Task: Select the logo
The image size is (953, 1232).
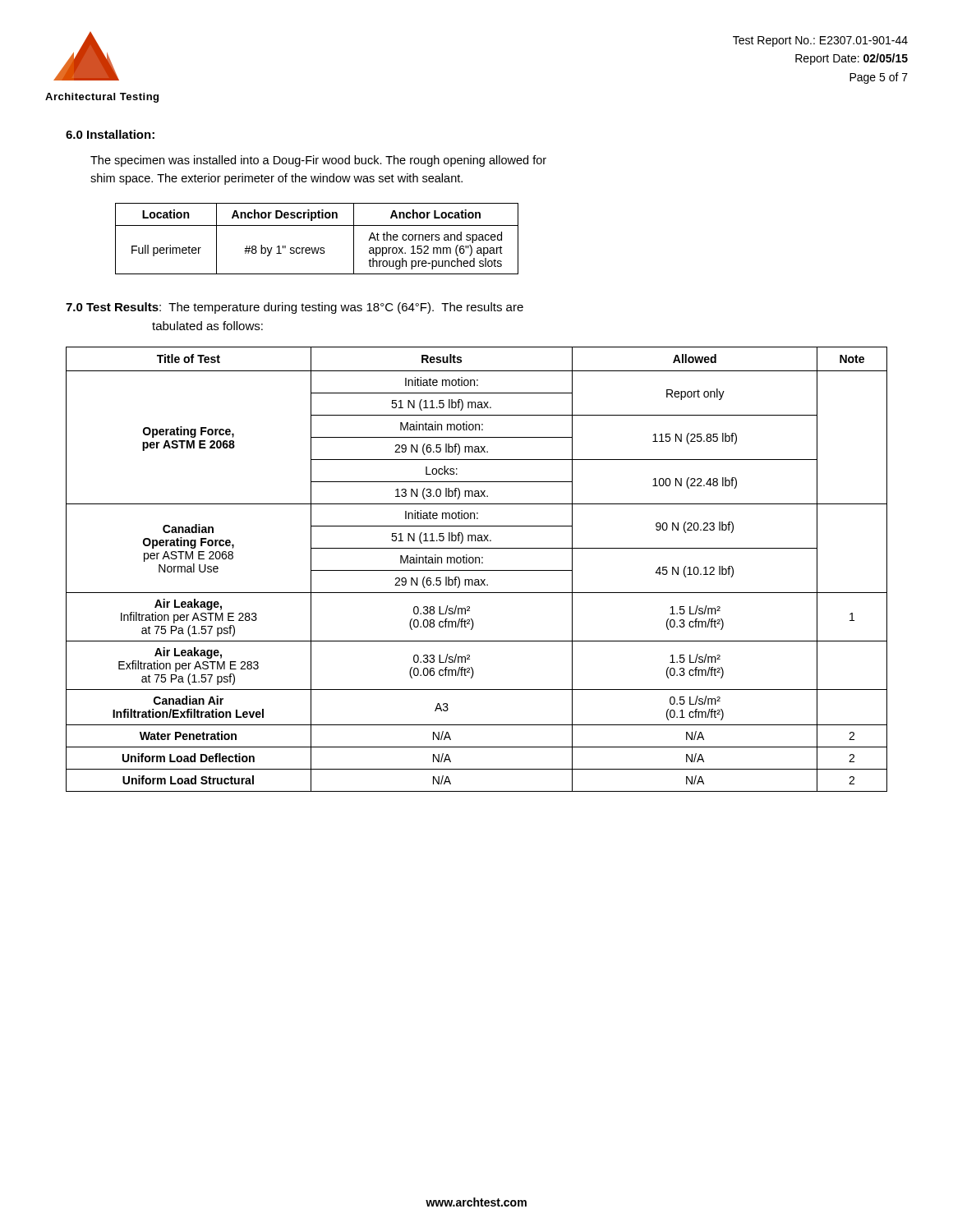Action: 102,63
